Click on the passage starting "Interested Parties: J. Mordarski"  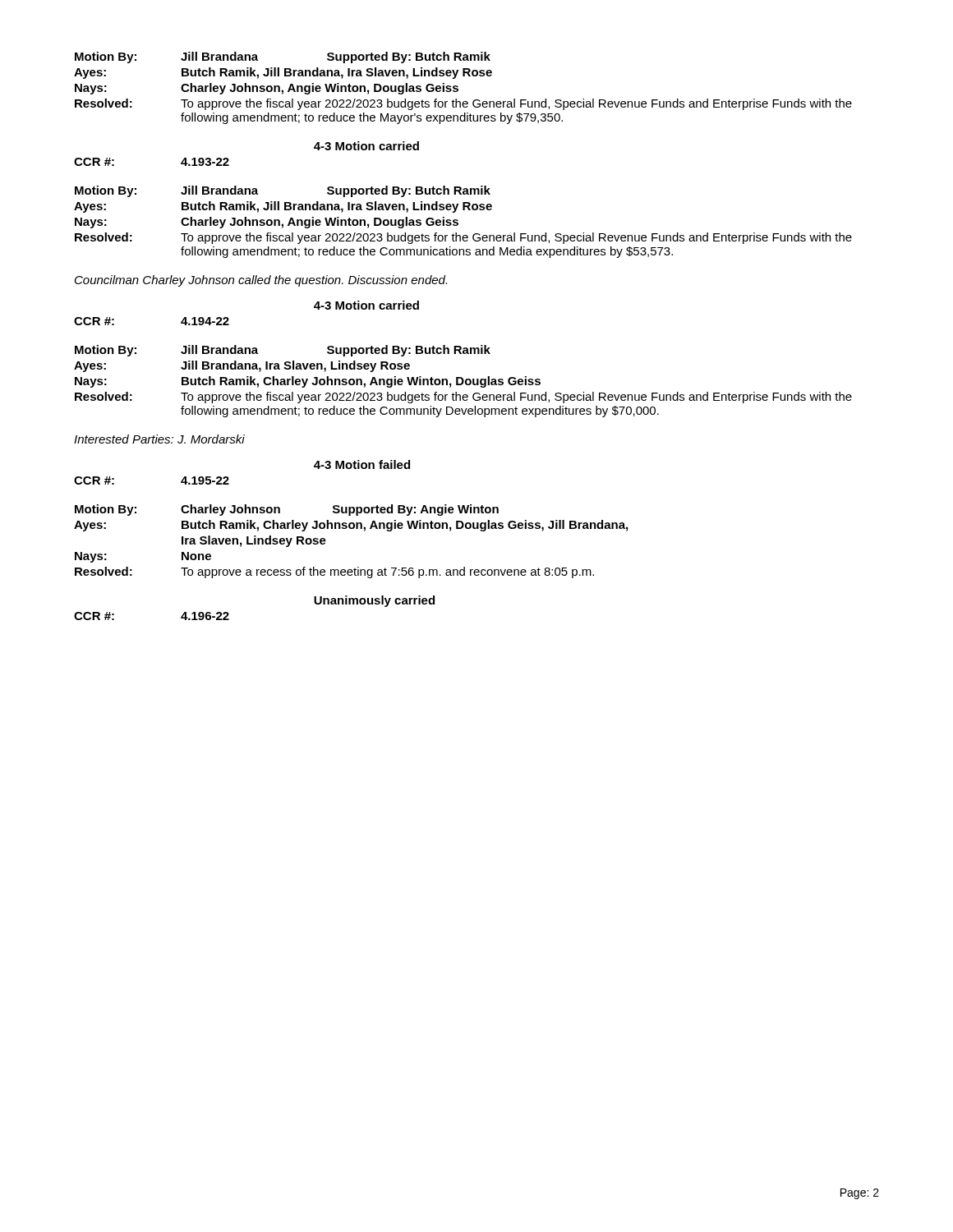tap(159, 439)
